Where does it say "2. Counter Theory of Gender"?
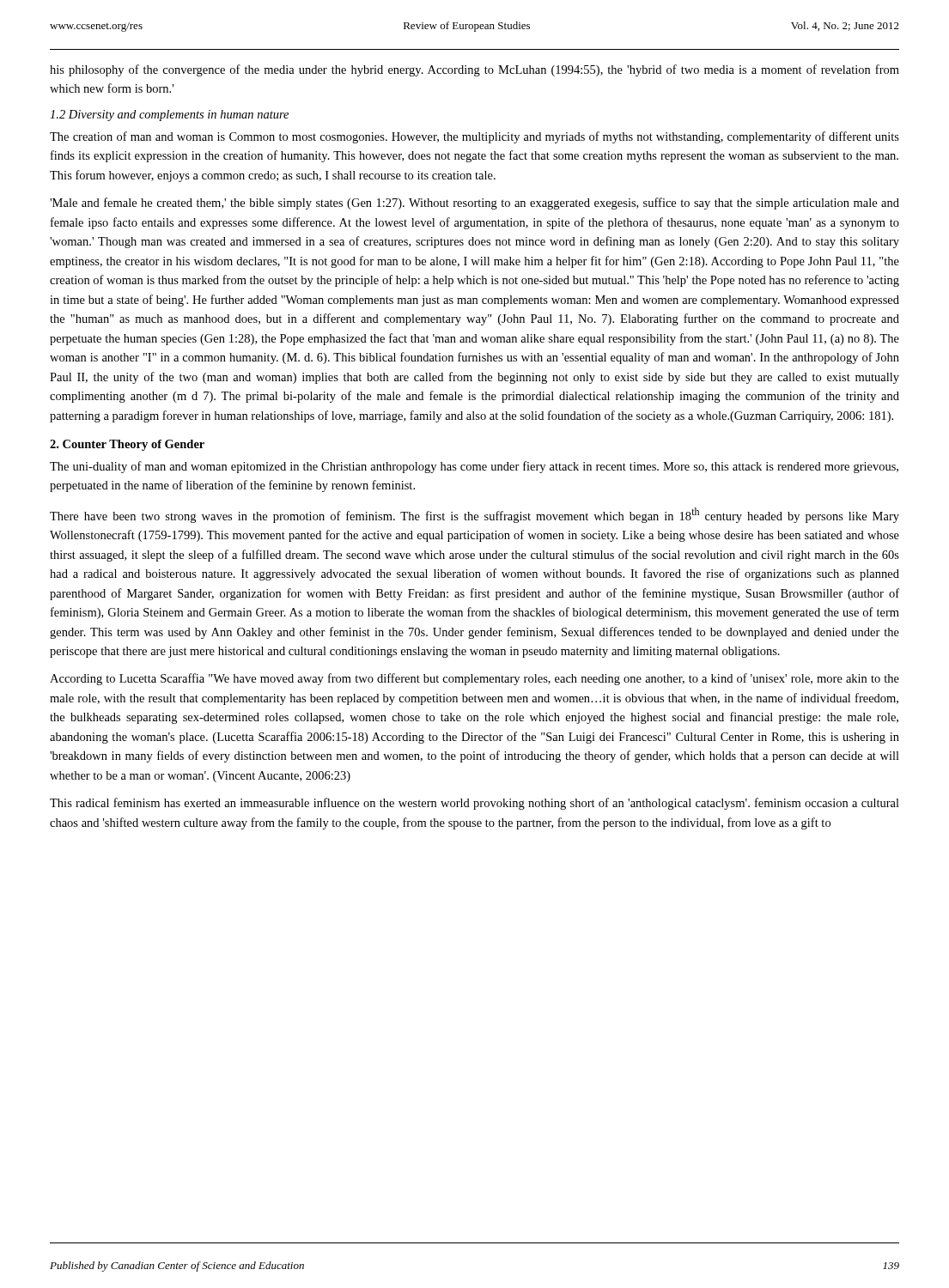 coord(127,444)
